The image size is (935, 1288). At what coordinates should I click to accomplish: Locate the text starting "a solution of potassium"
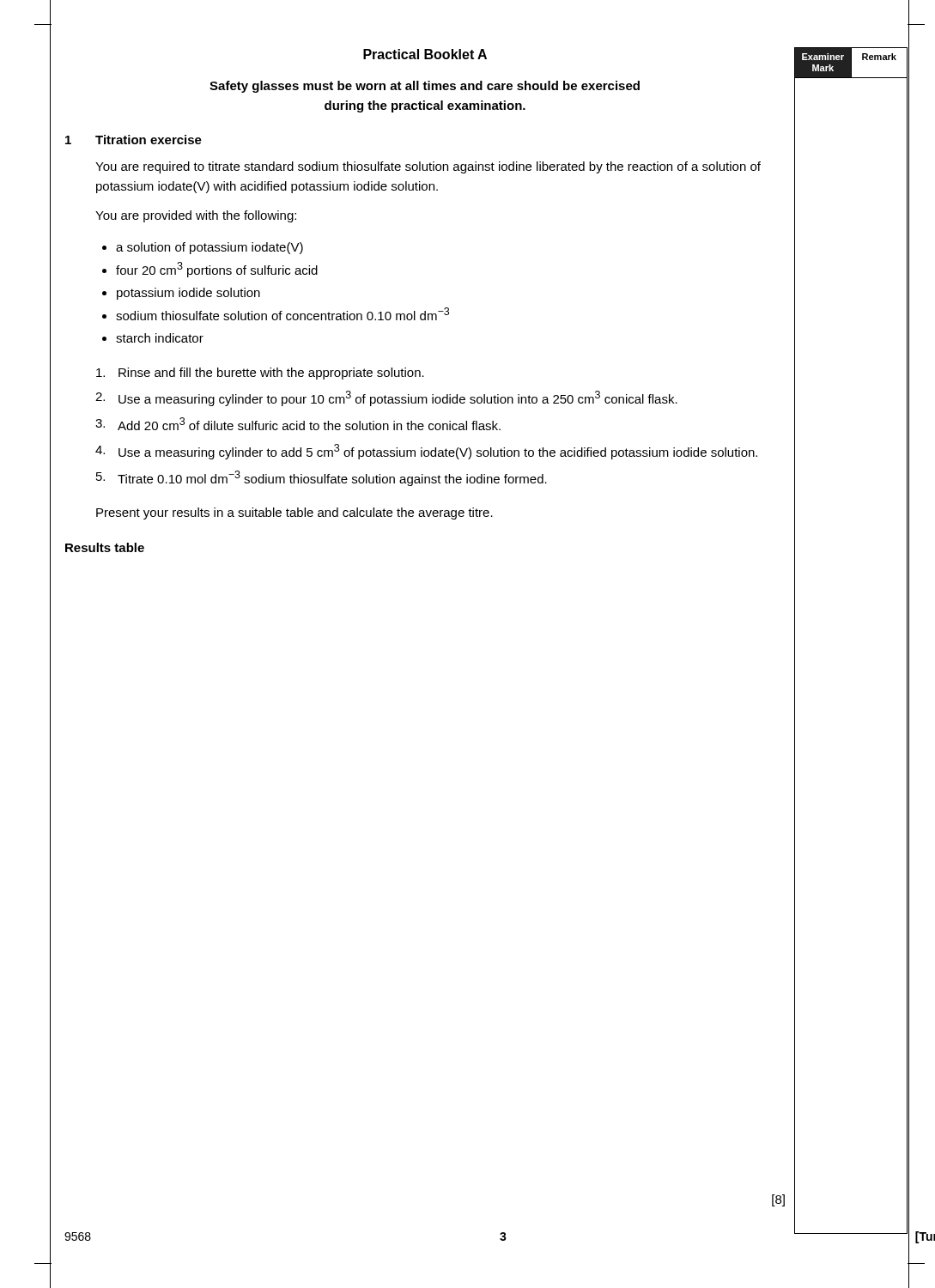(210, 246)
